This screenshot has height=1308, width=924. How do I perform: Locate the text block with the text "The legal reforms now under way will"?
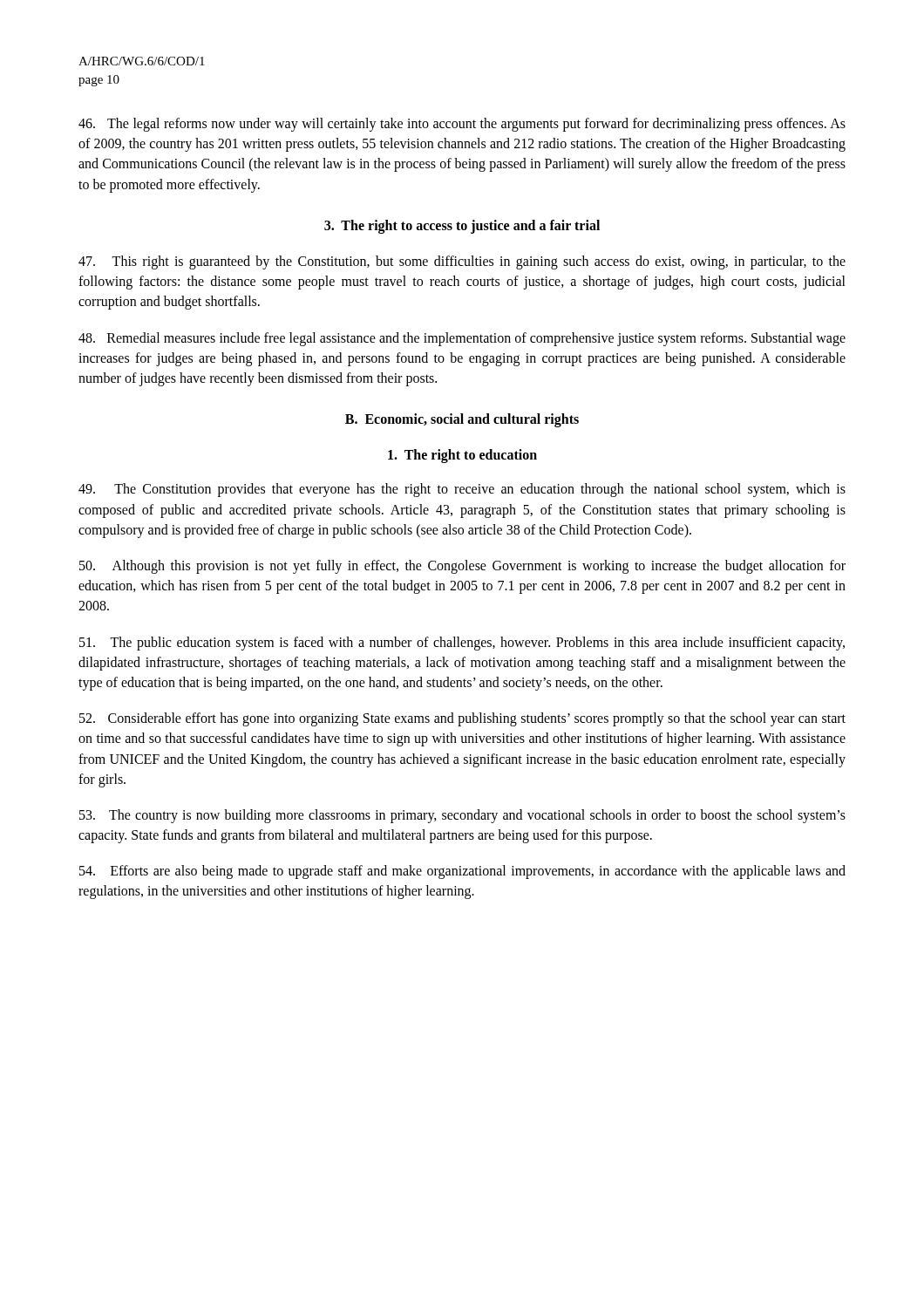462,154
